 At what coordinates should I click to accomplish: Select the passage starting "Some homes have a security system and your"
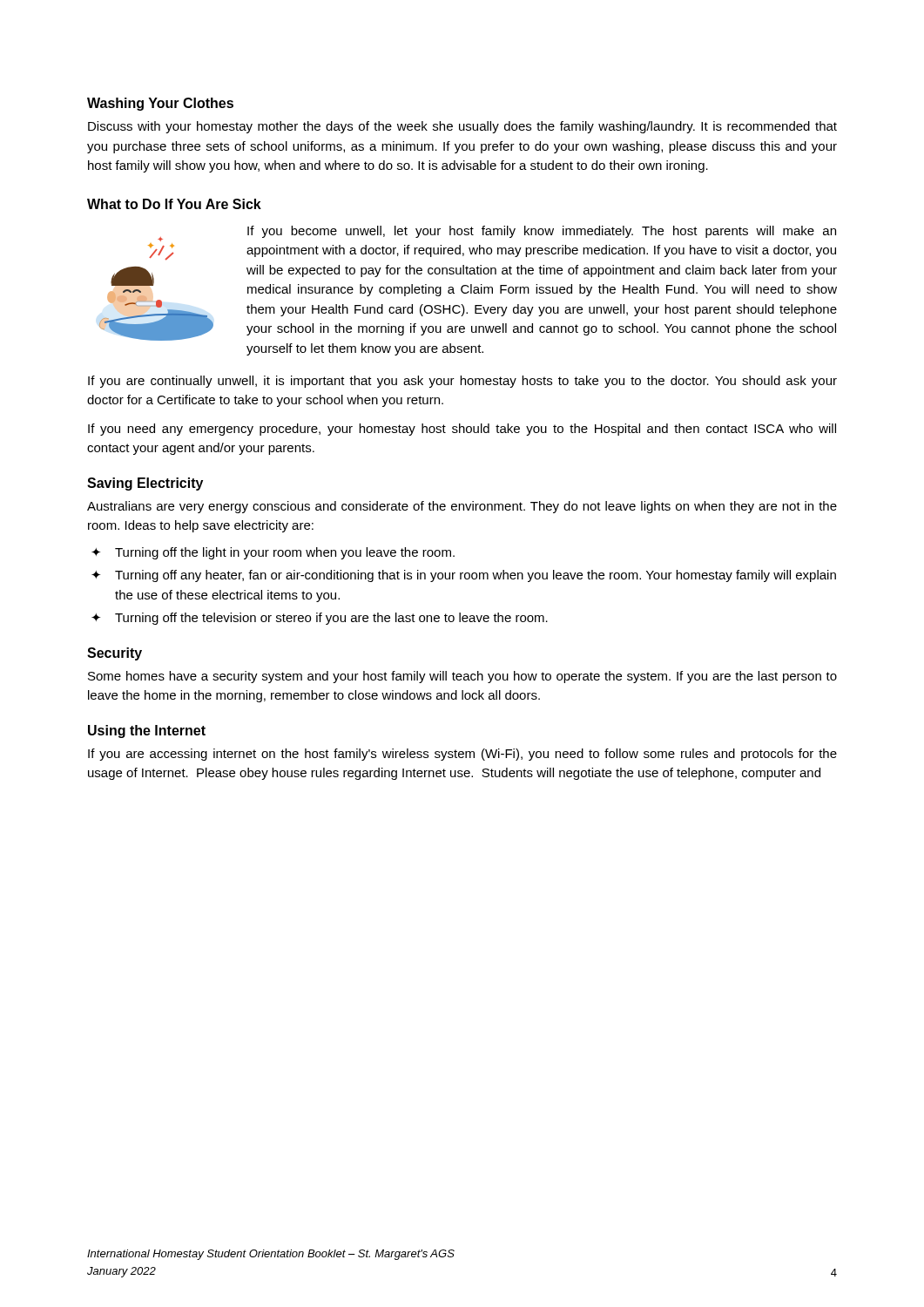click(462, 685)
